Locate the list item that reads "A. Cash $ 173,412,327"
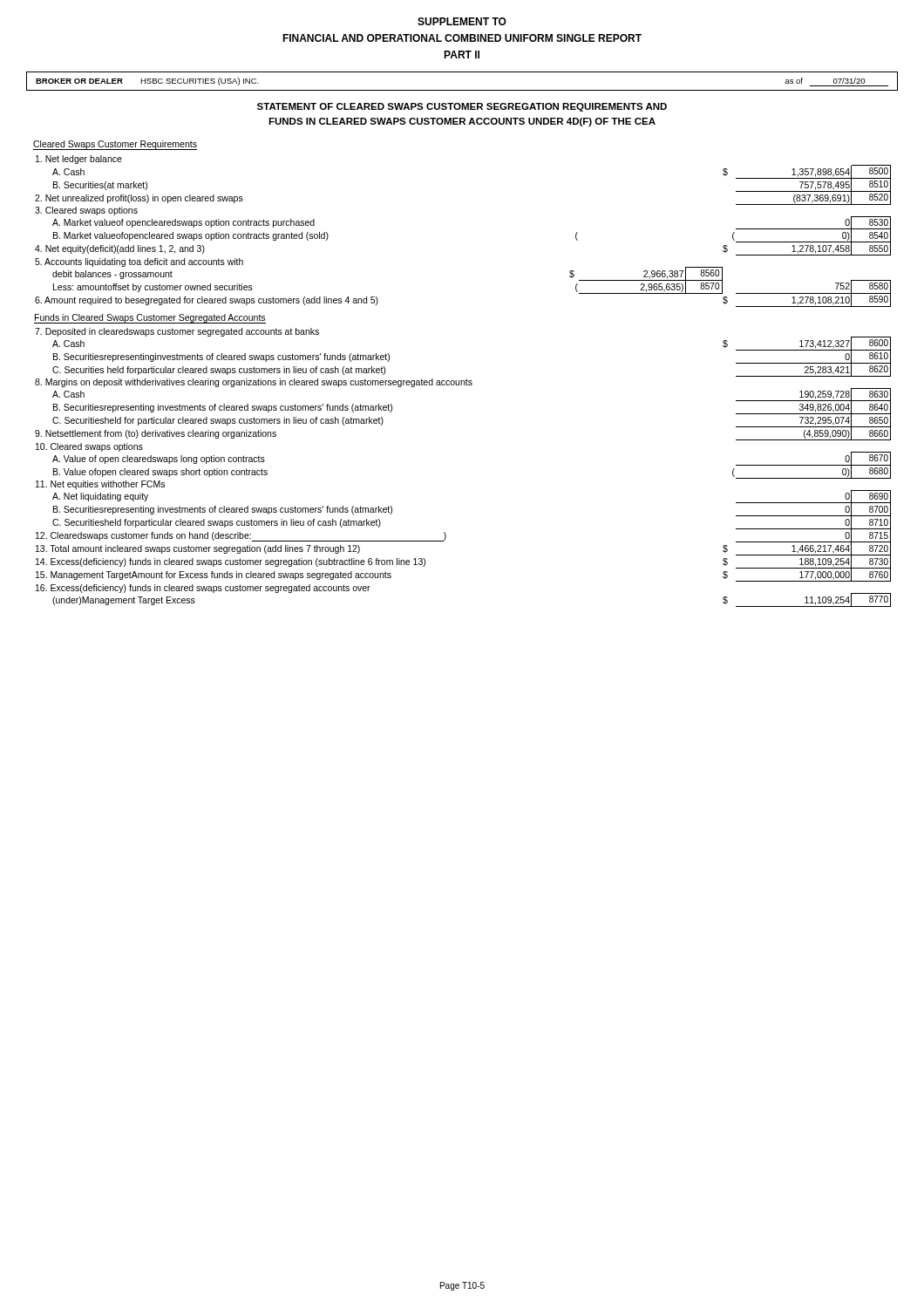The width and height of the screenshot is (924, 1308). coord(65,343)
